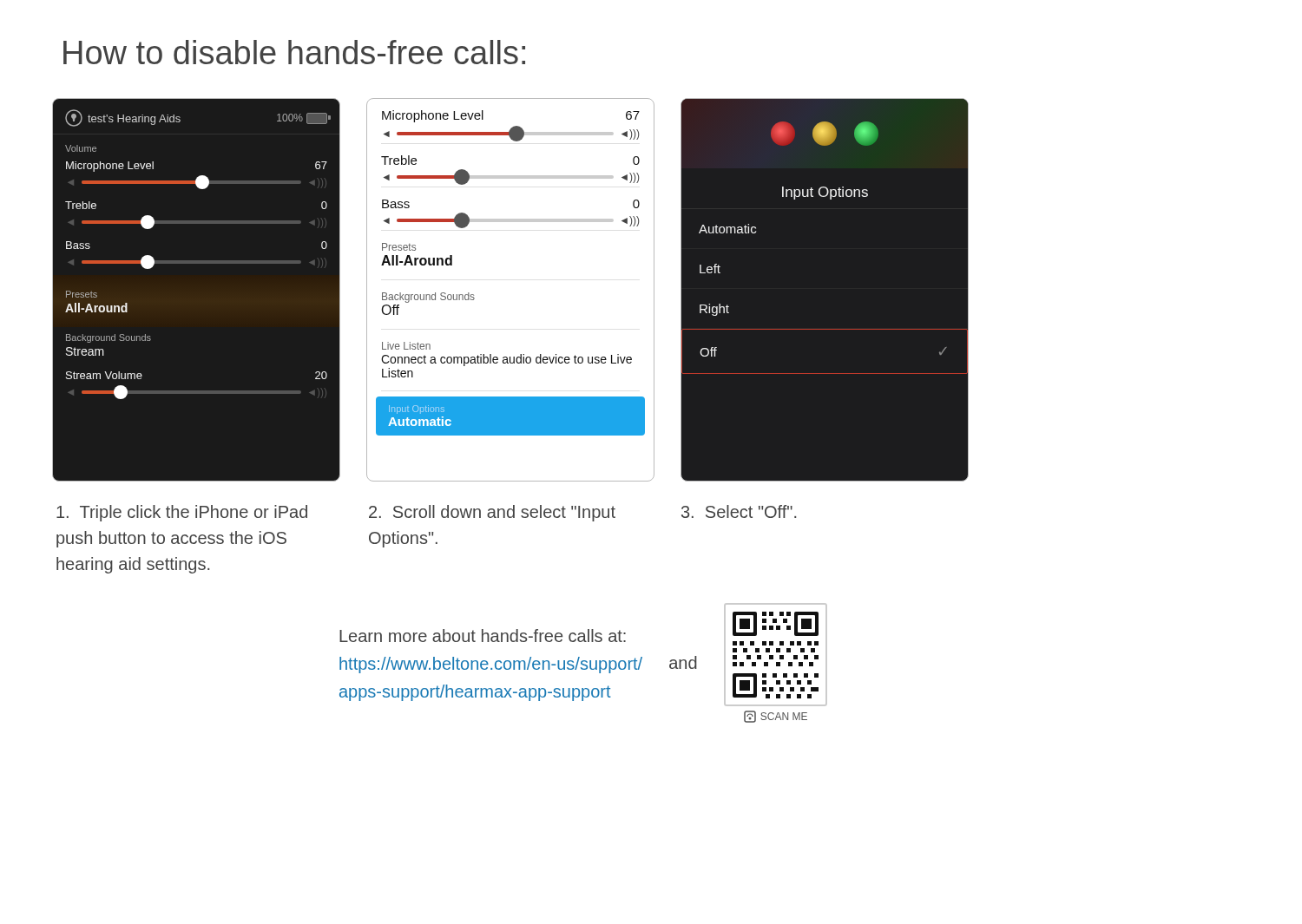Locate the text starting "How to disable hands-free calls:"
This screenshot has height=924, width=1302.
pyautogui.click(x=295, y=53)
